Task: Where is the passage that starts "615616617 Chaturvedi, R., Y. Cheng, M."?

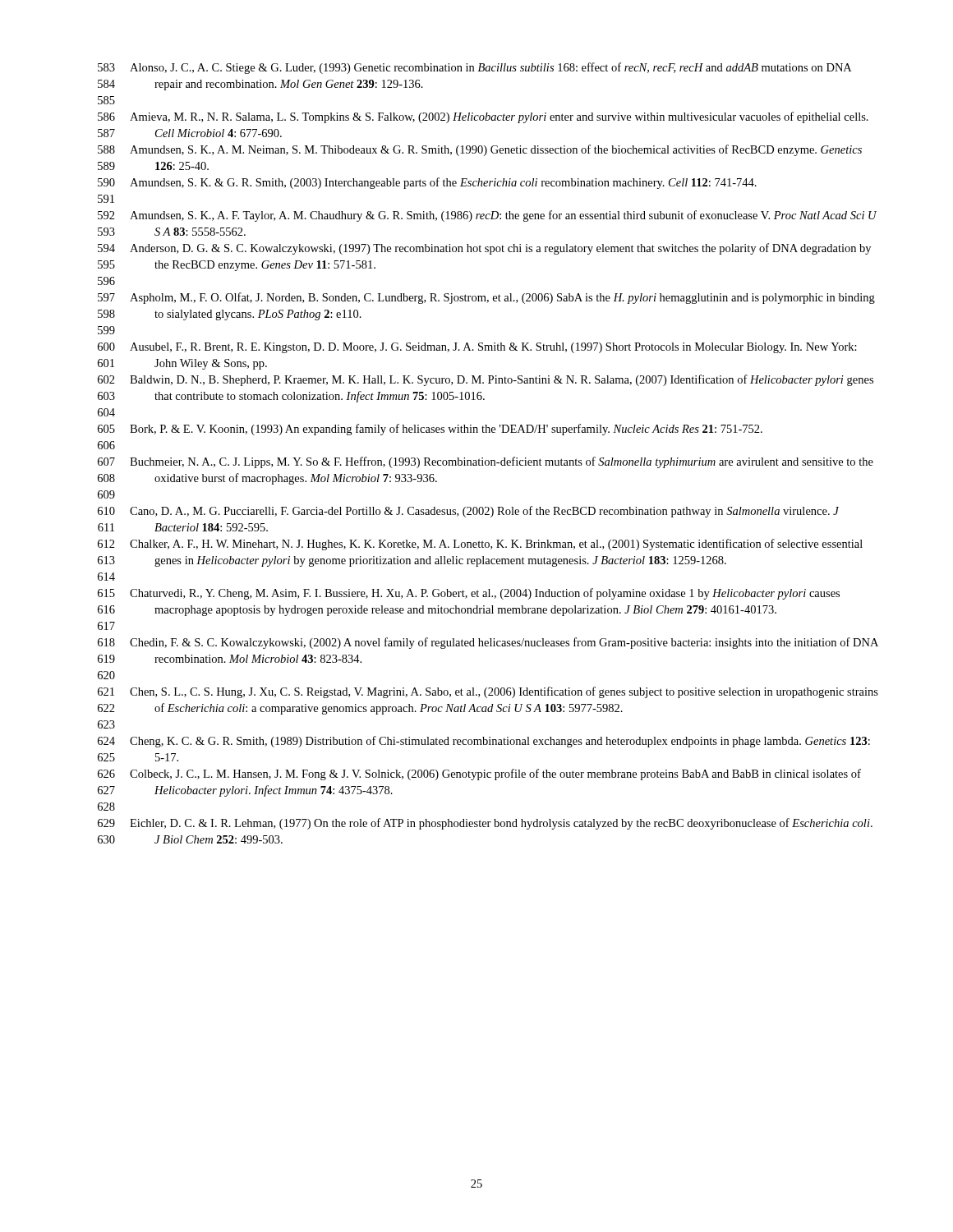Action: [476, 609]
